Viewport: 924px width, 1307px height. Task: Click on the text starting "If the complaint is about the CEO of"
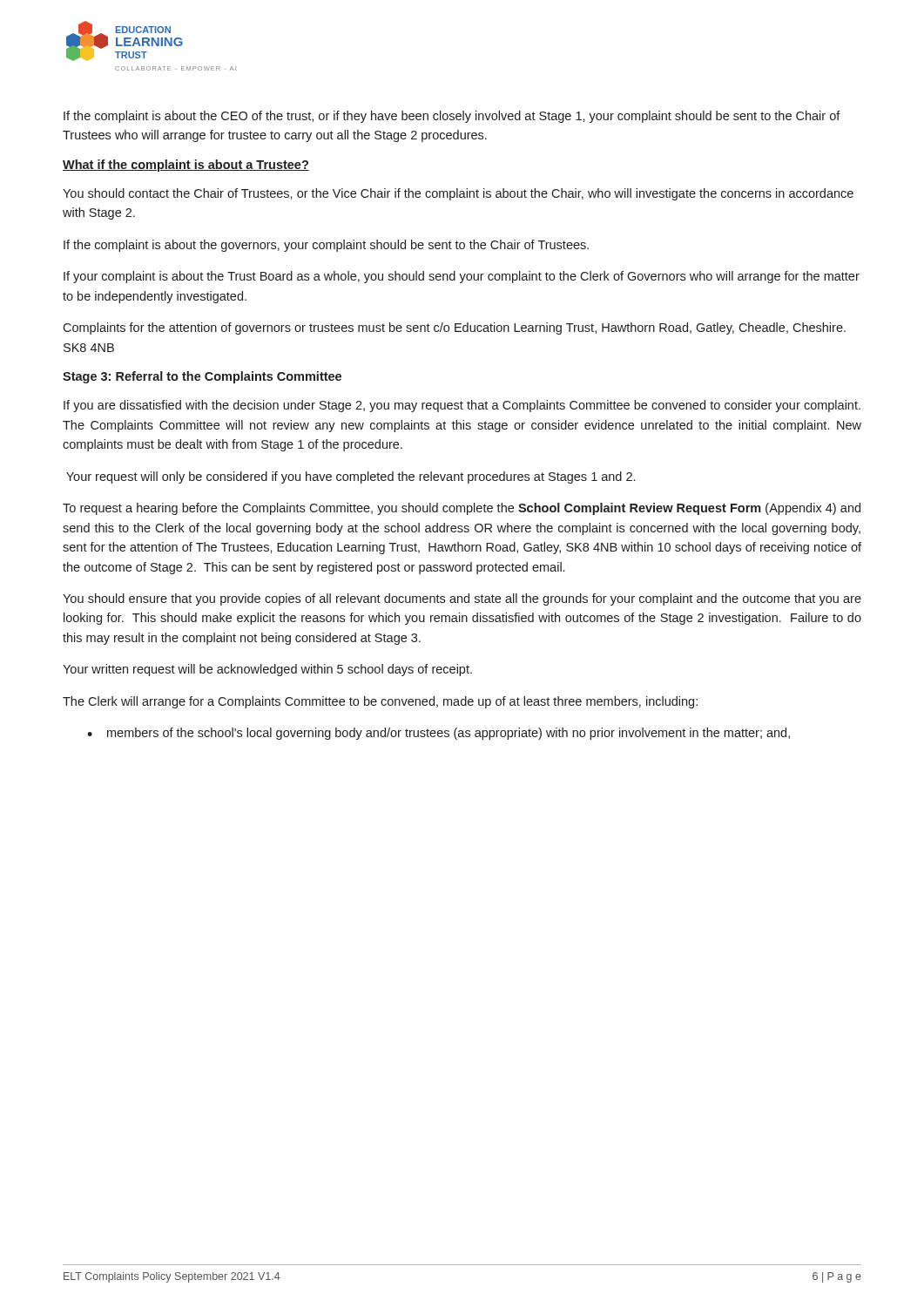tap(451, 126)
